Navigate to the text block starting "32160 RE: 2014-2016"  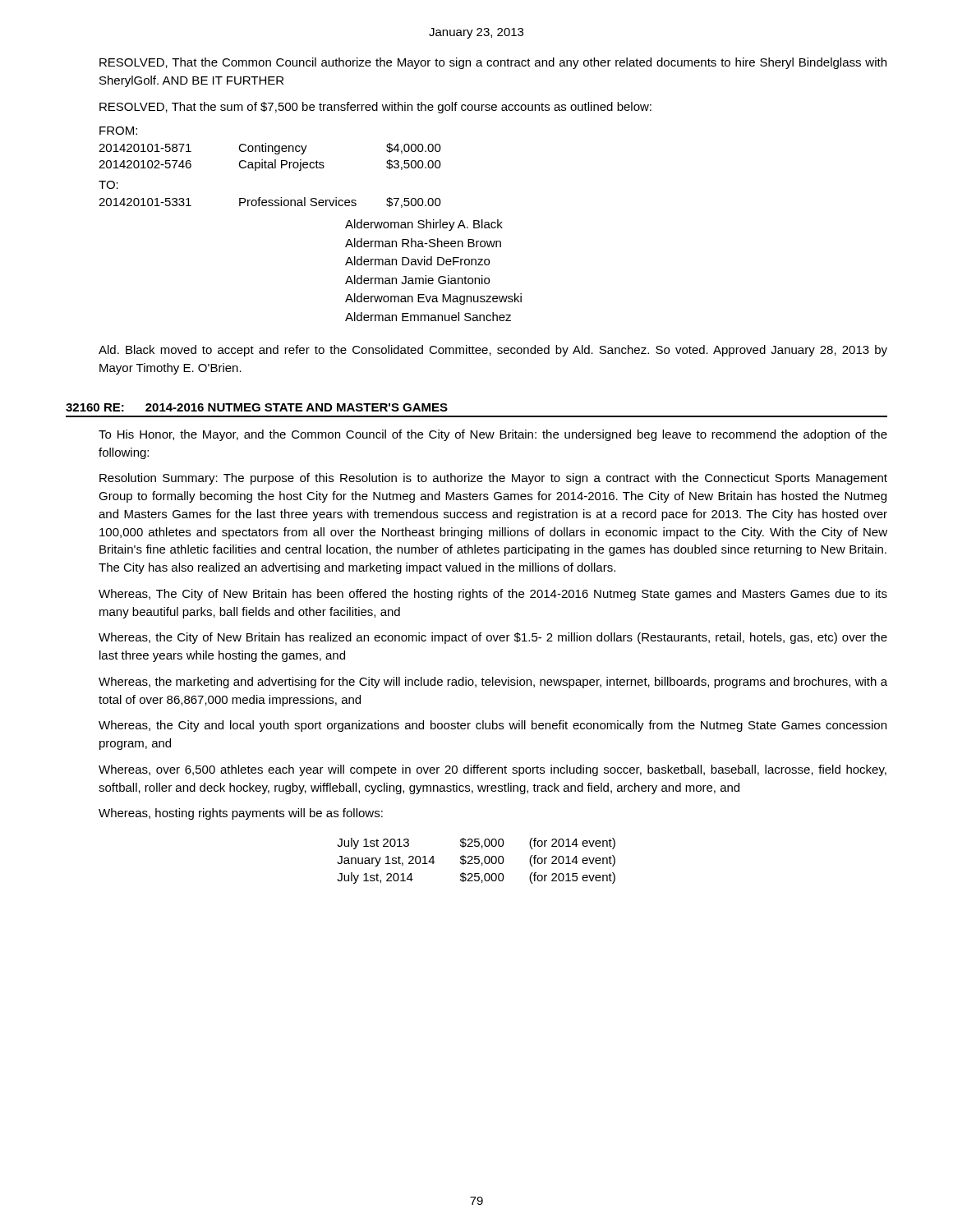pyautogui.click(x=257, y=407)
